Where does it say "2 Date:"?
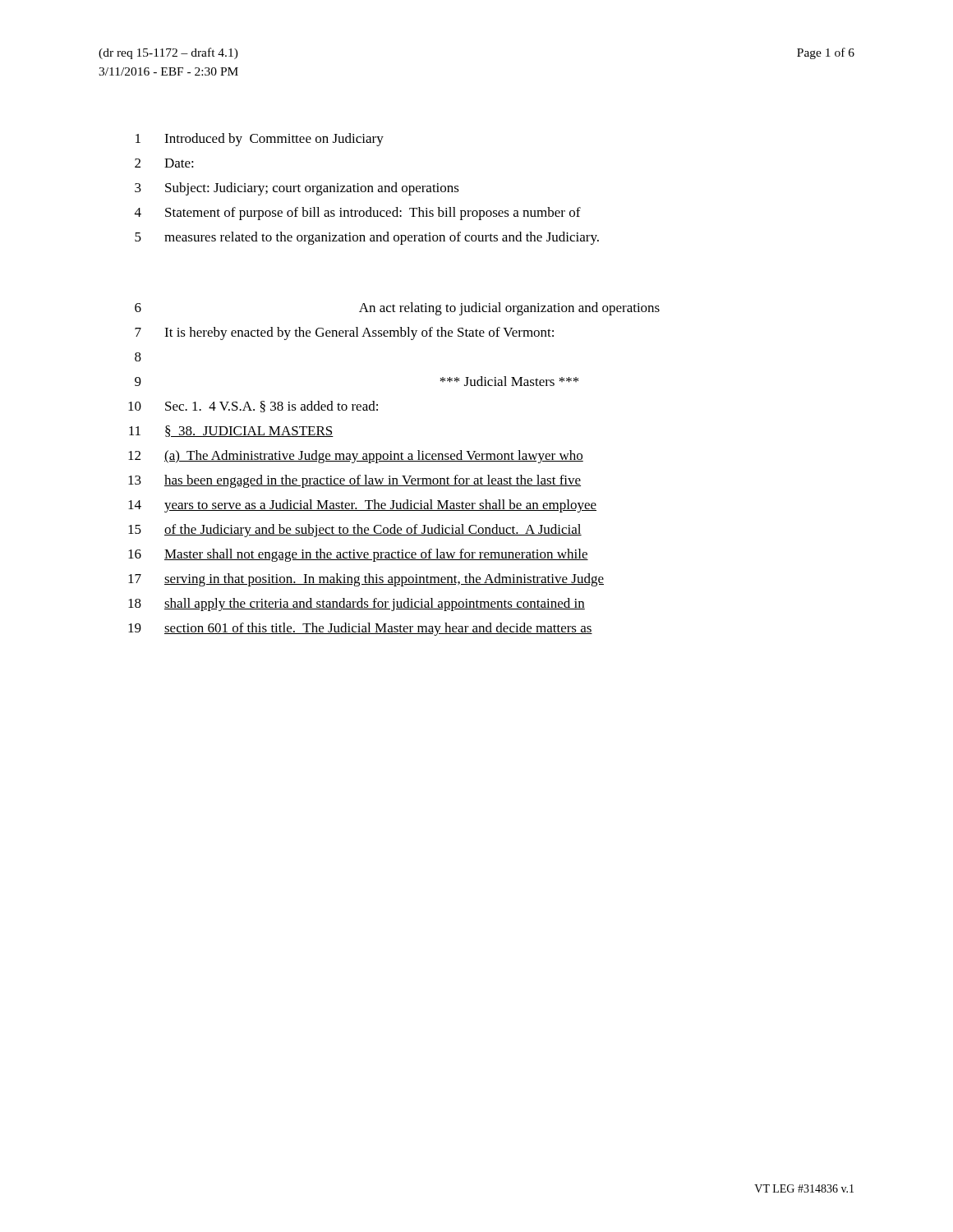 164,163
